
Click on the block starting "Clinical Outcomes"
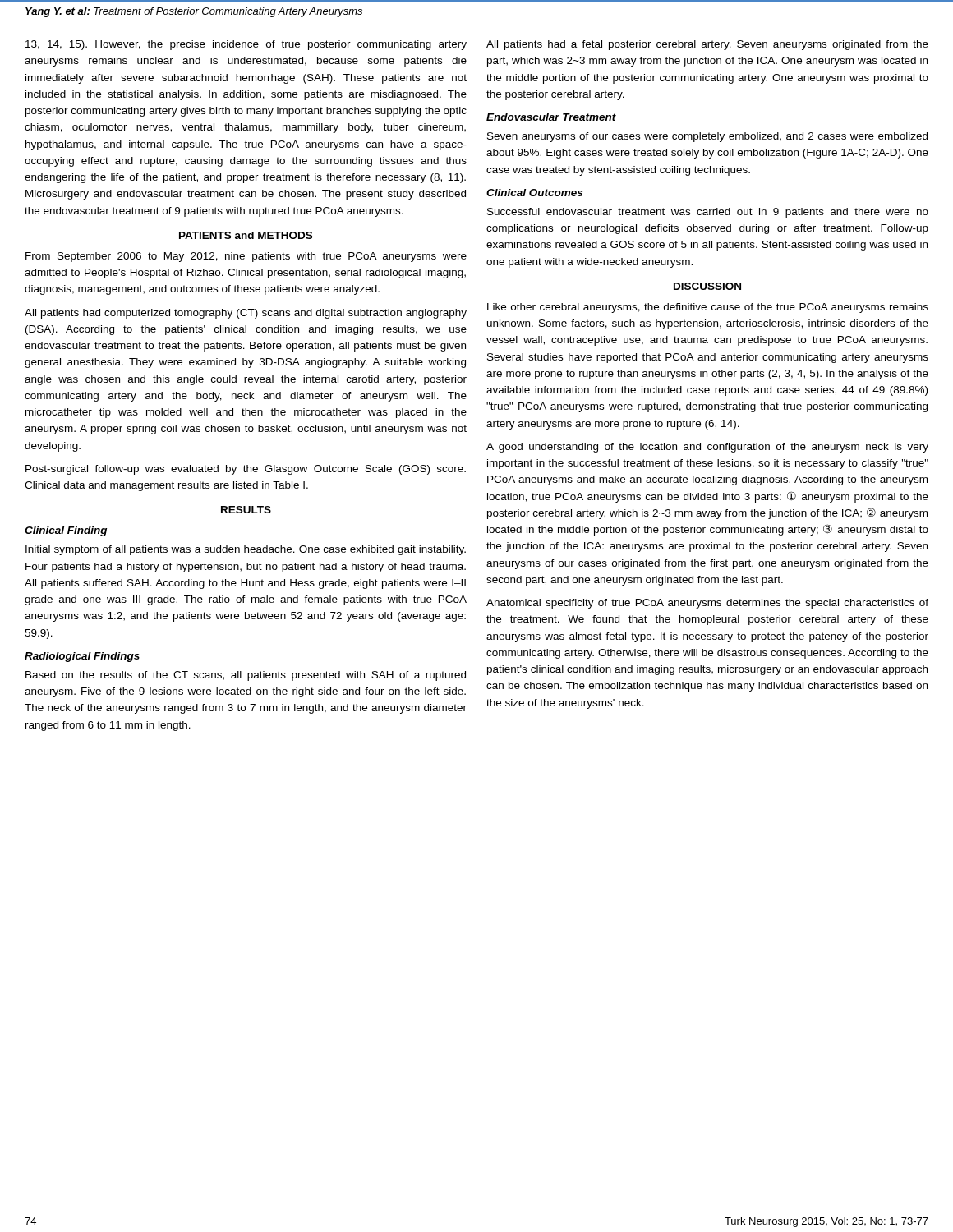(x=535, y=192)
